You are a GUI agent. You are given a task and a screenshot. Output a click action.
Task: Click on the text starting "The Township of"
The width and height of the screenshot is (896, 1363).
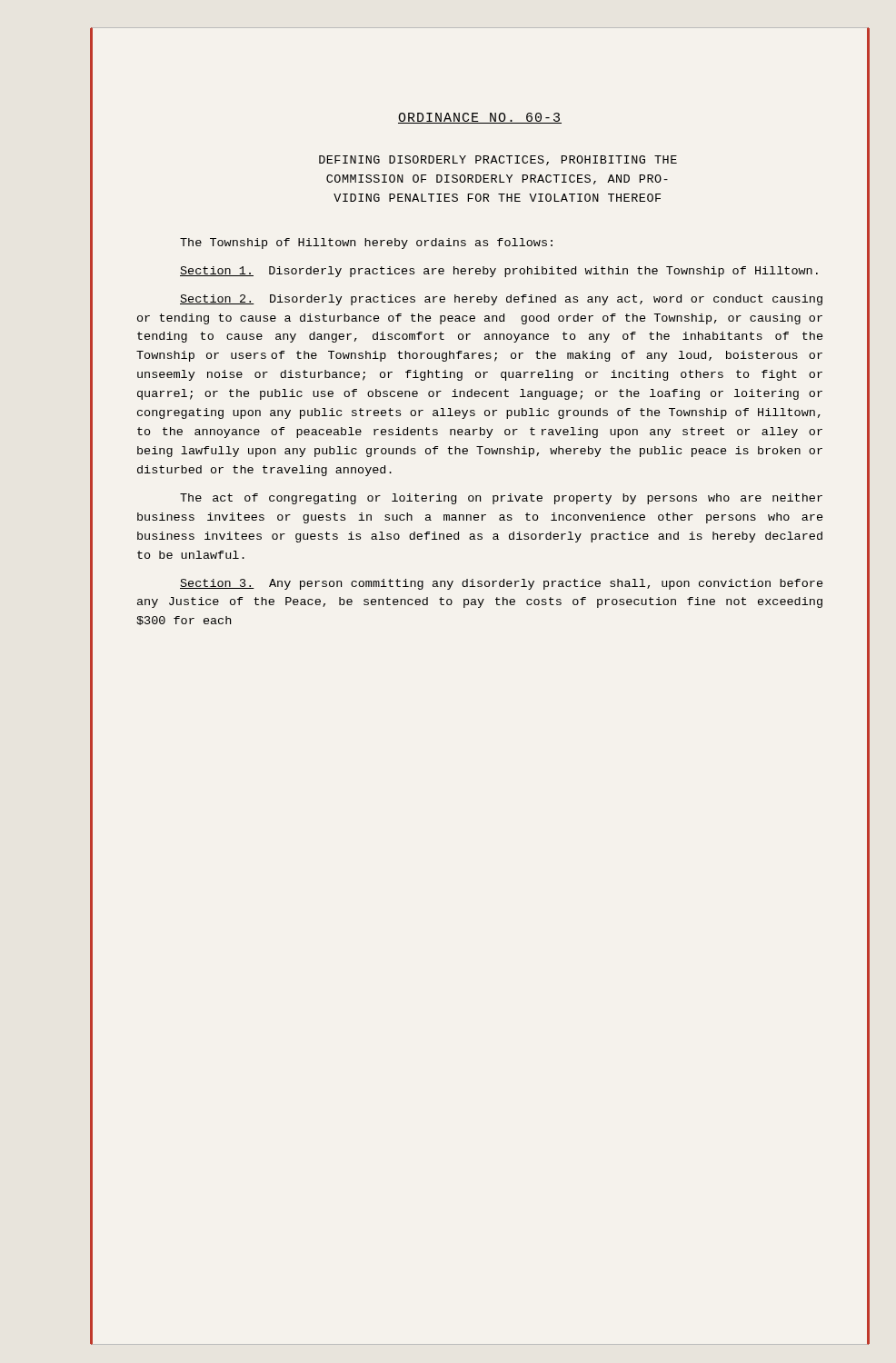point(368,243)
